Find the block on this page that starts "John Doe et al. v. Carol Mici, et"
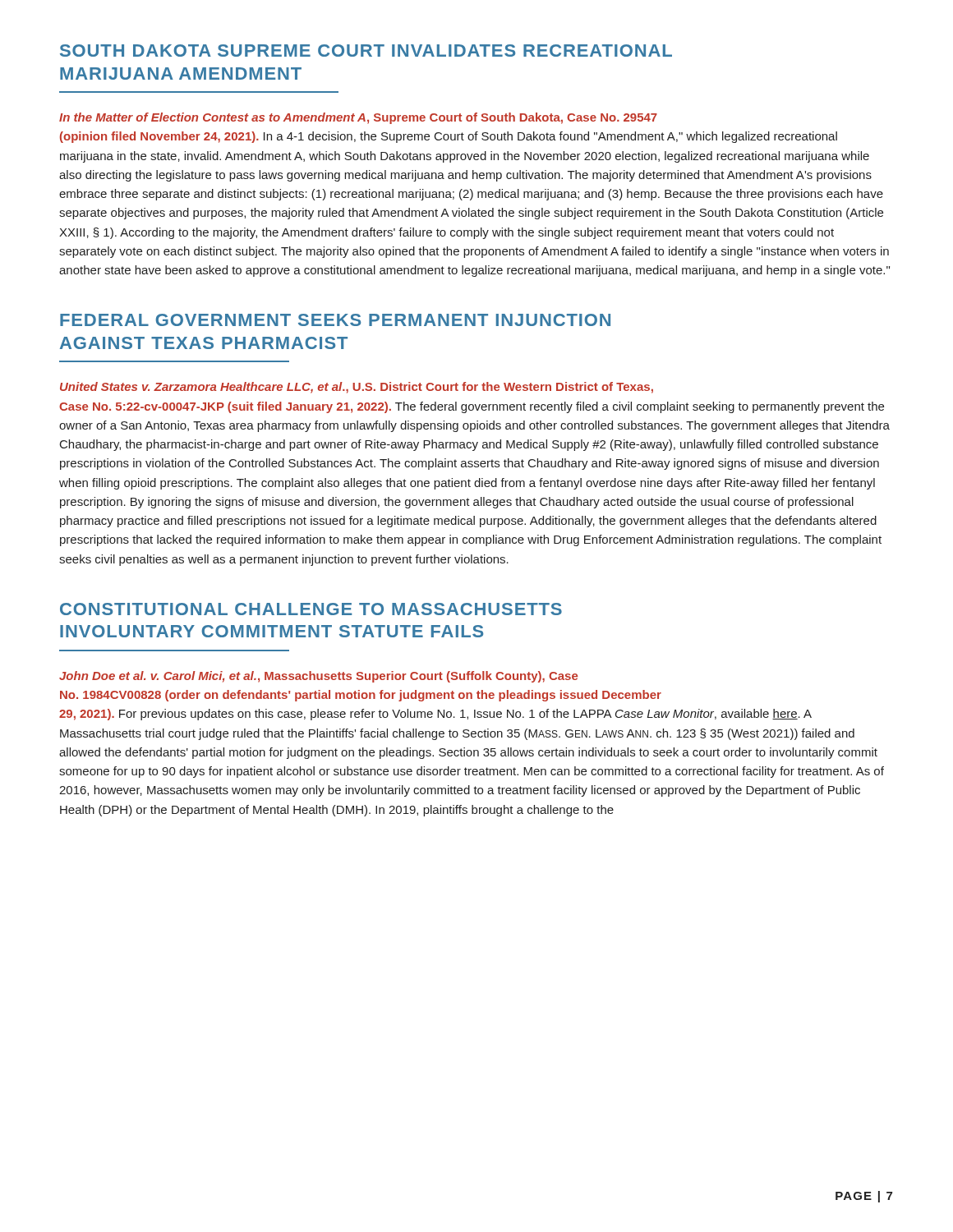This screenshot has width=953, height=1232. [472, 742]
